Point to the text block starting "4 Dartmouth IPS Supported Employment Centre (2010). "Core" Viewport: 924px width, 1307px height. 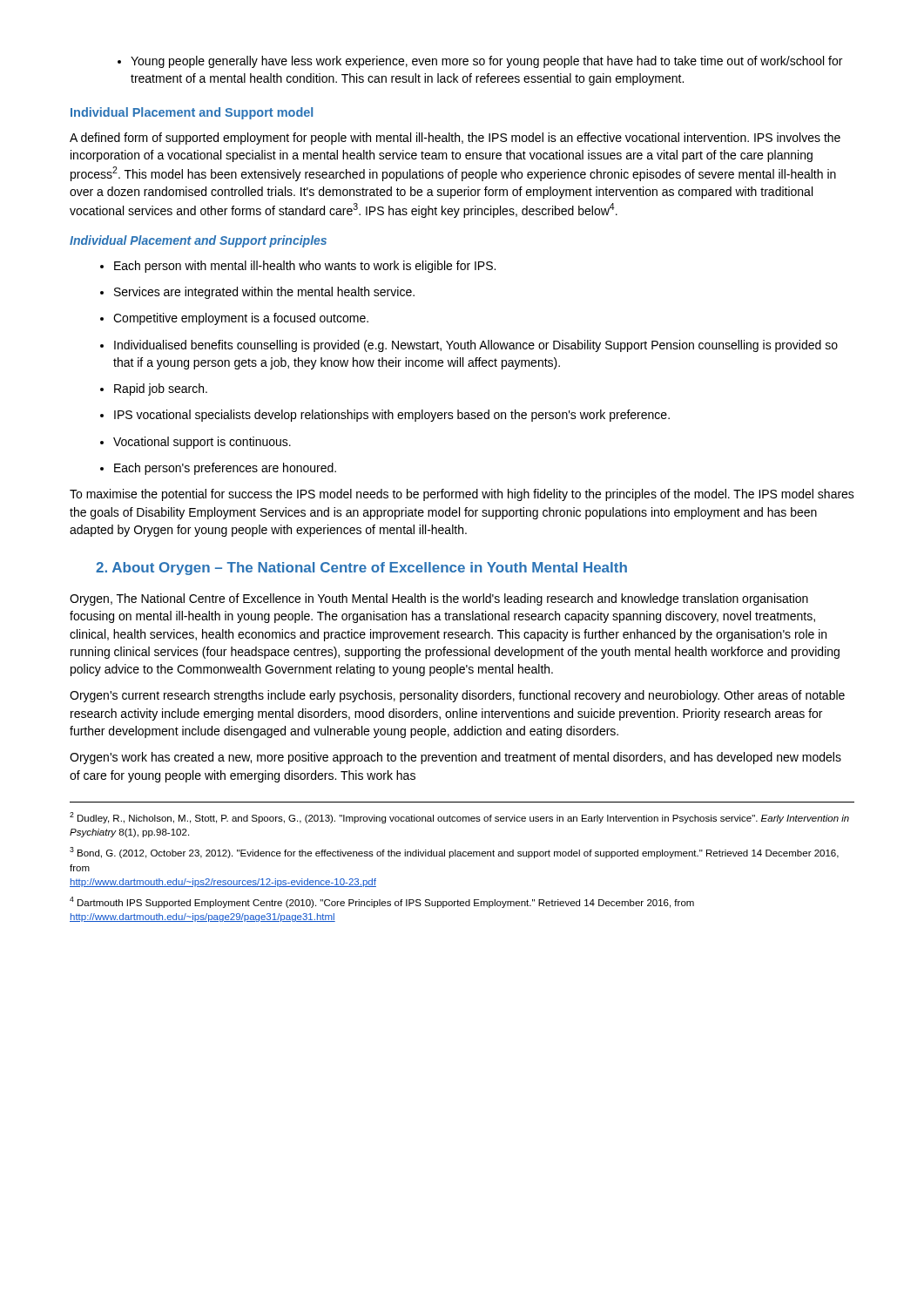[x=462, y=909]
